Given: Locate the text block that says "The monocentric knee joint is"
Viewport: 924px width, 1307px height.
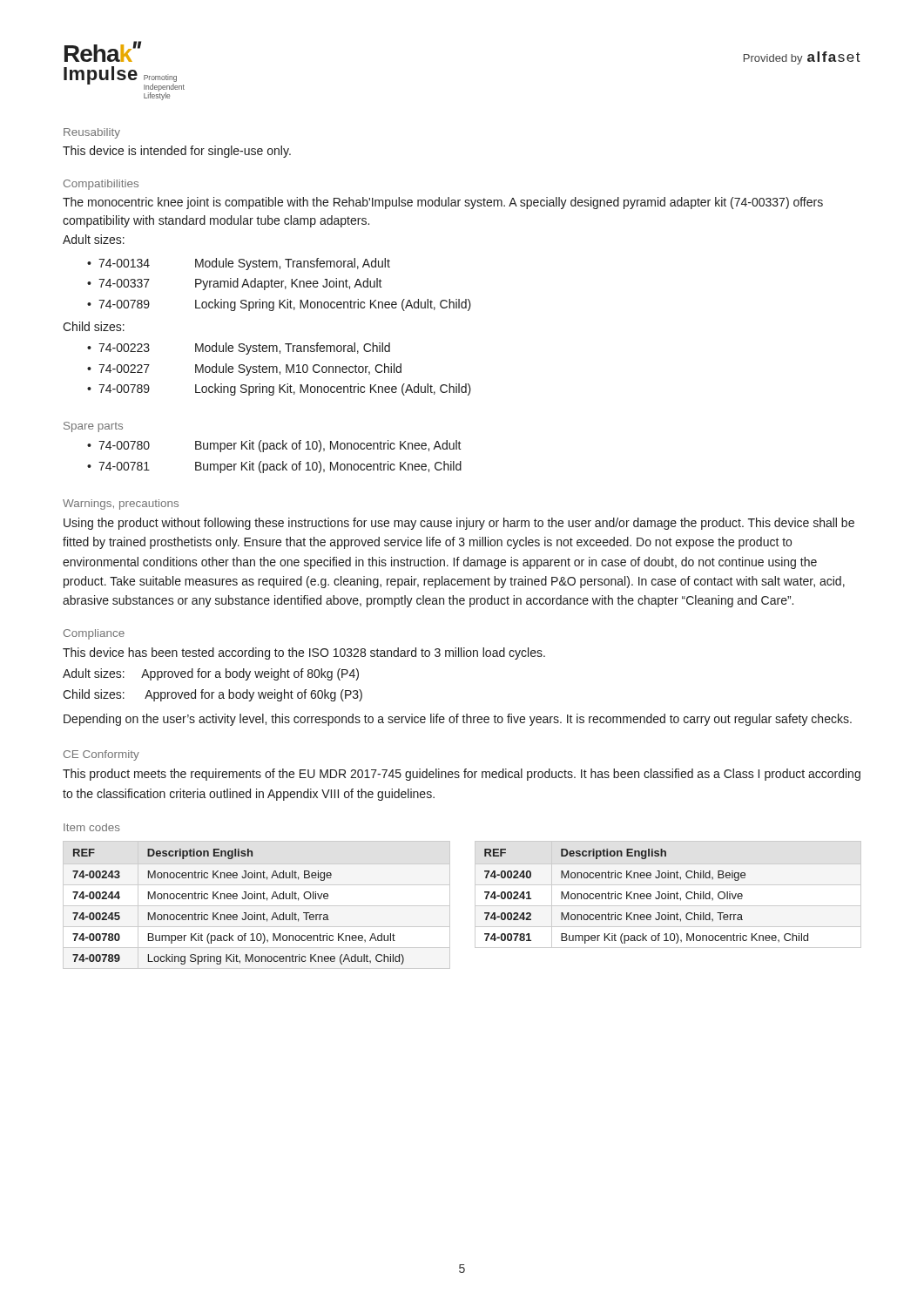Looking at the screenshot, I should tap(443, 203).
